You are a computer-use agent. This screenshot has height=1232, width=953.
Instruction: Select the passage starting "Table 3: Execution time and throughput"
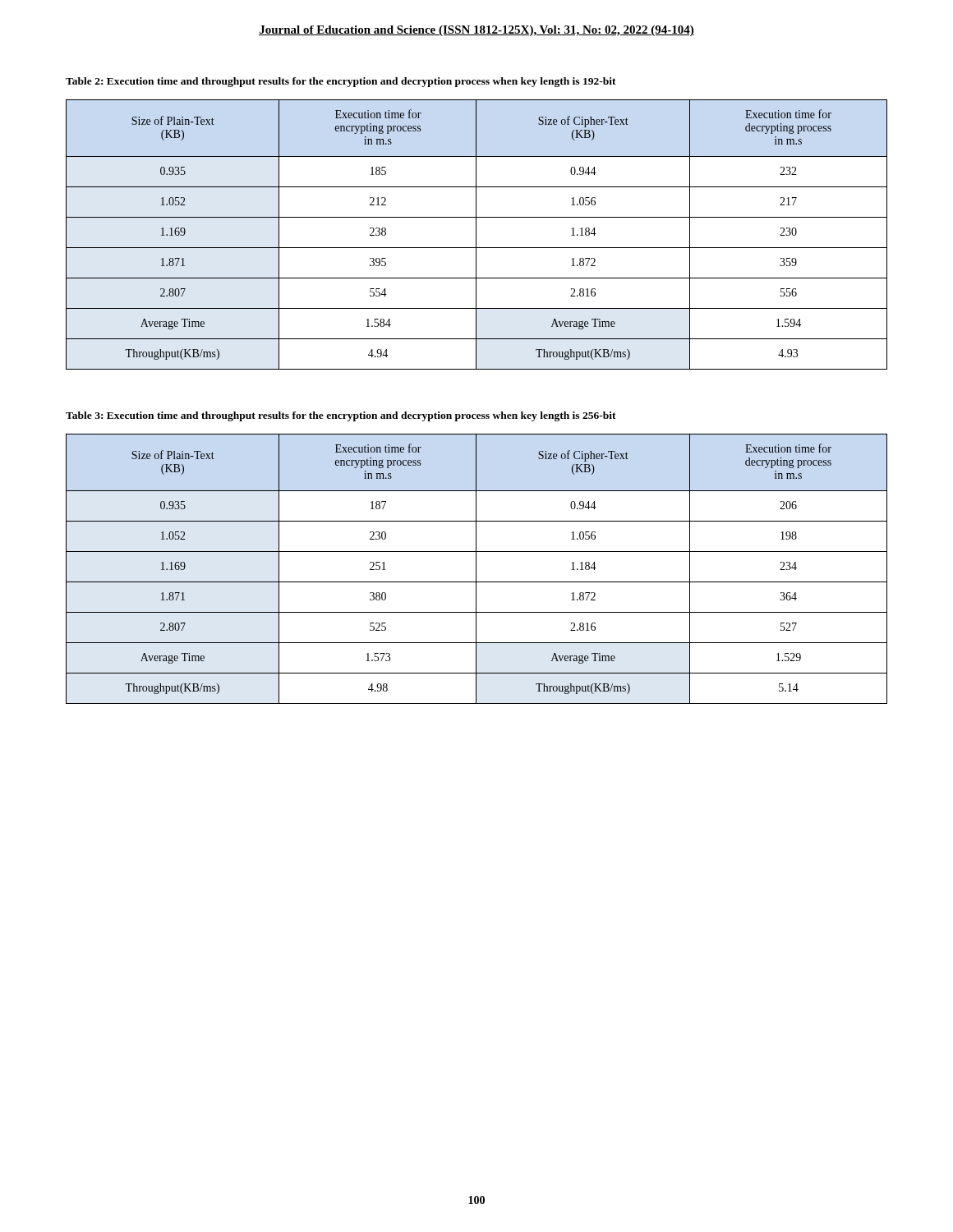341,415
